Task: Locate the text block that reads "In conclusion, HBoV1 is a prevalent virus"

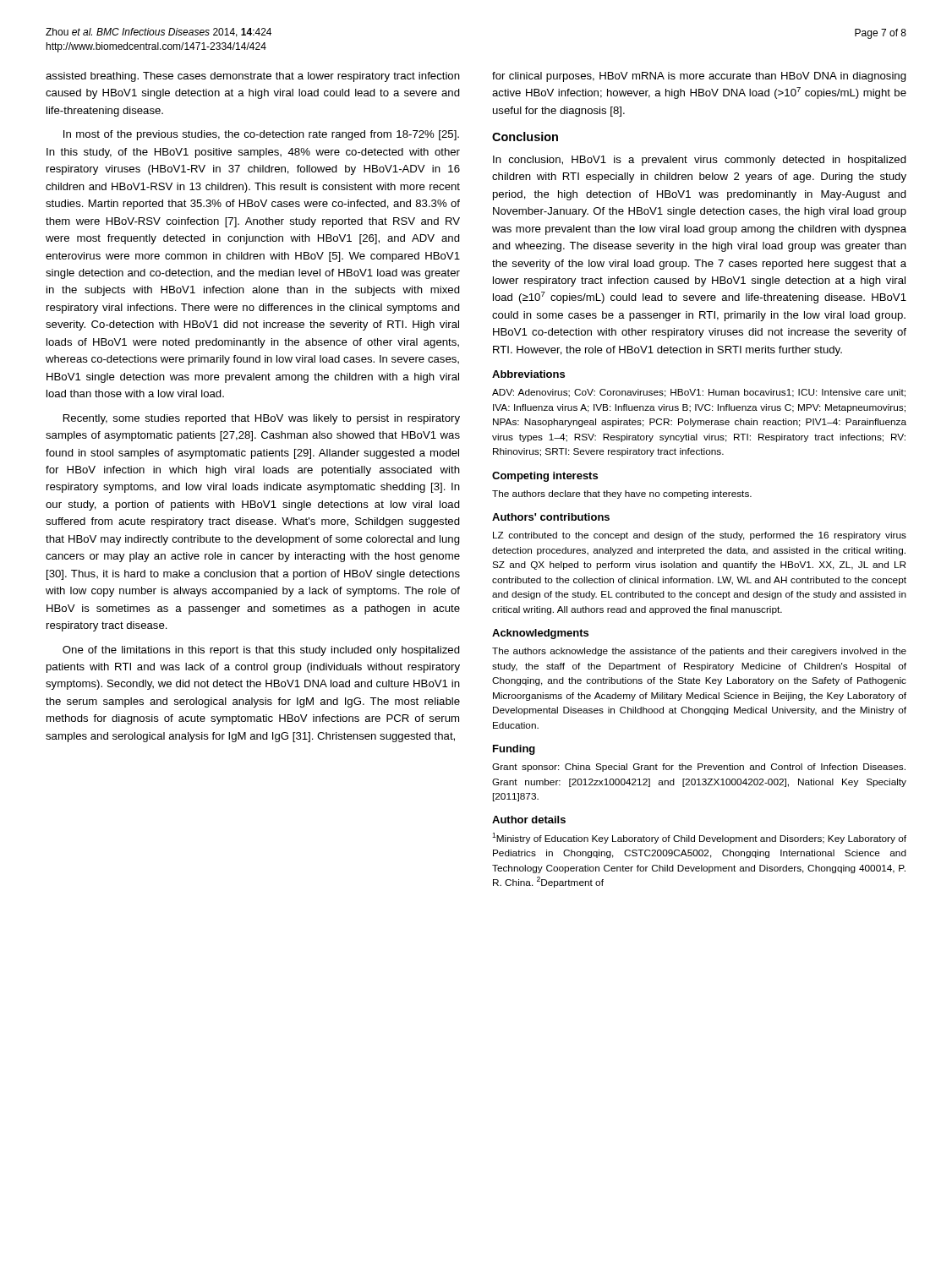Action: coord(699,255)
